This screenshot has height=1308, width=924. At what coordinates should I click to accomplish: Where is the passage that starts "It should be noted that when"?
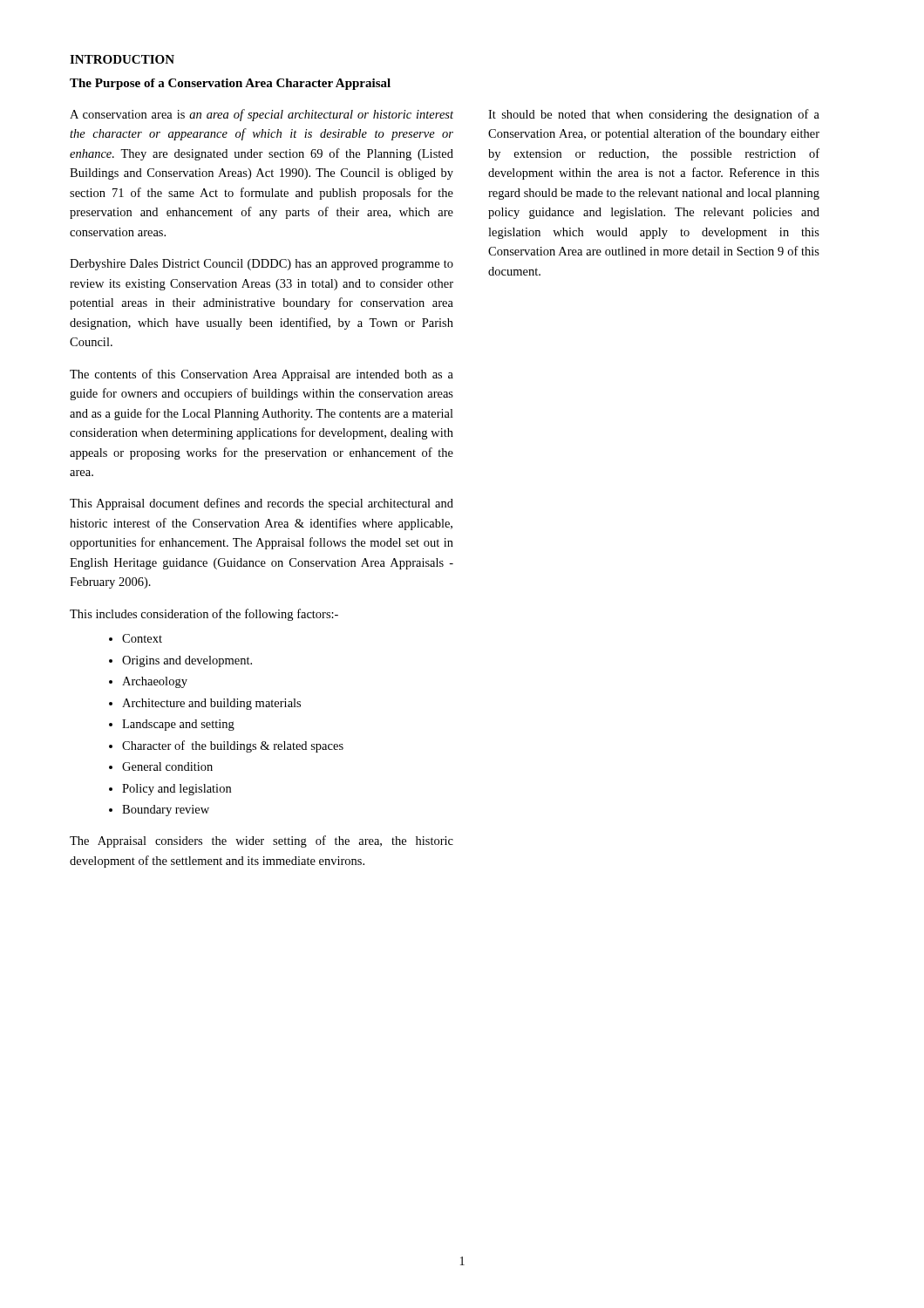click(x=654, y=193)
